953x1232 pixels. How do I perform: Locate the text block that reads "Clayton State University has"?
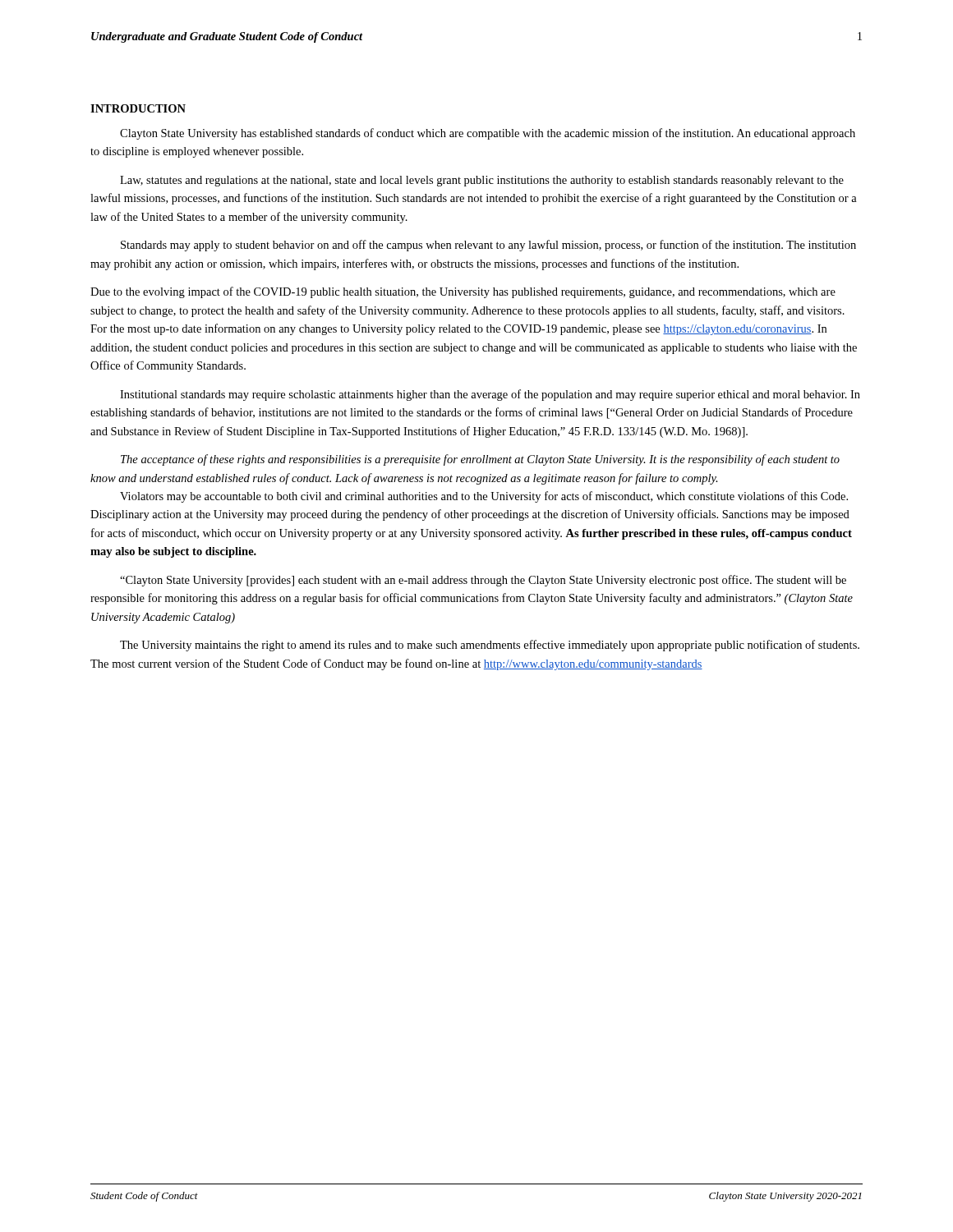[x=473, y=142]
